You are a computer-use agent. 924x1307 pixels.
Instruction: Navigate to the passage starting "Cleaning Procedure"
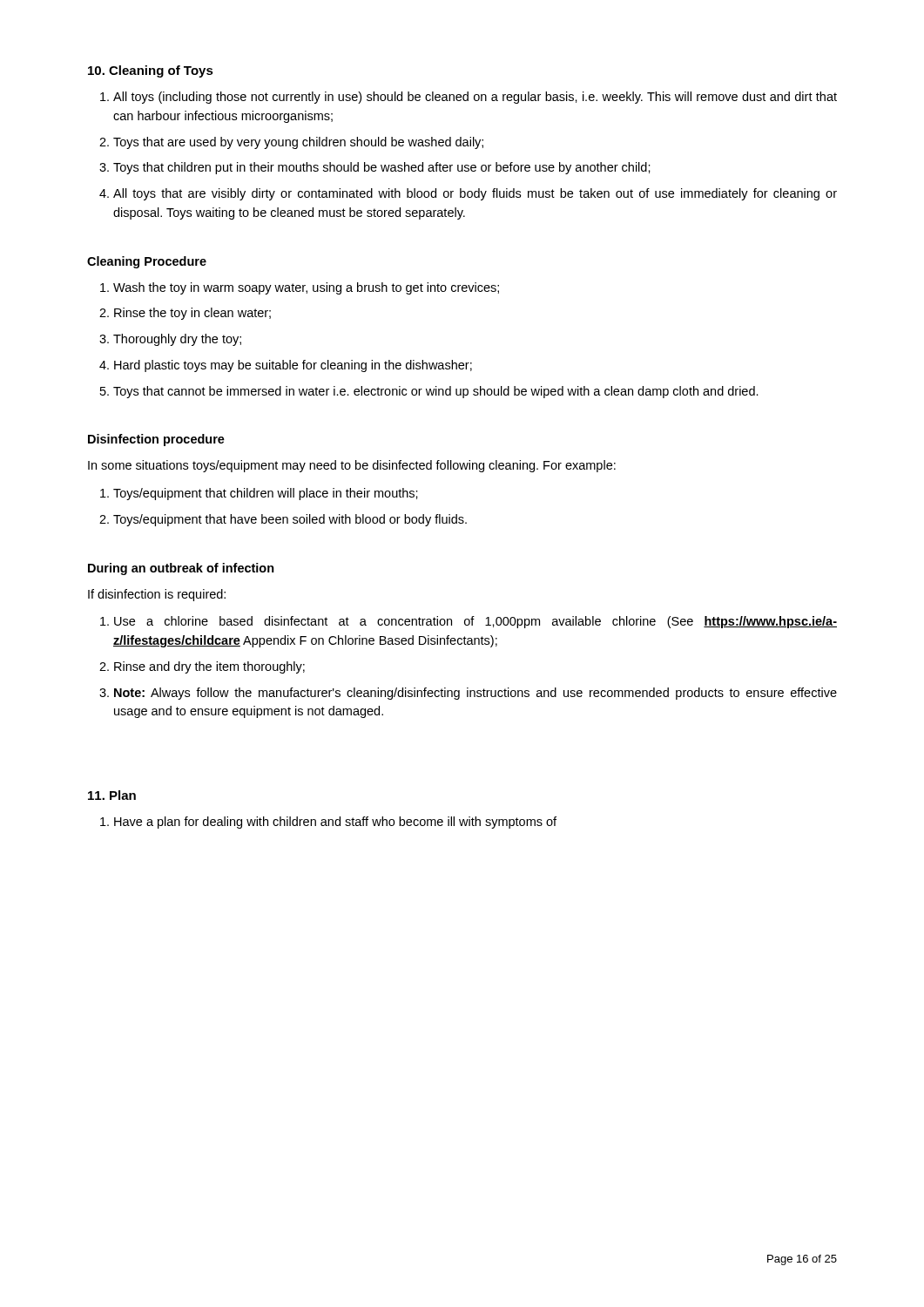(147, 261)
